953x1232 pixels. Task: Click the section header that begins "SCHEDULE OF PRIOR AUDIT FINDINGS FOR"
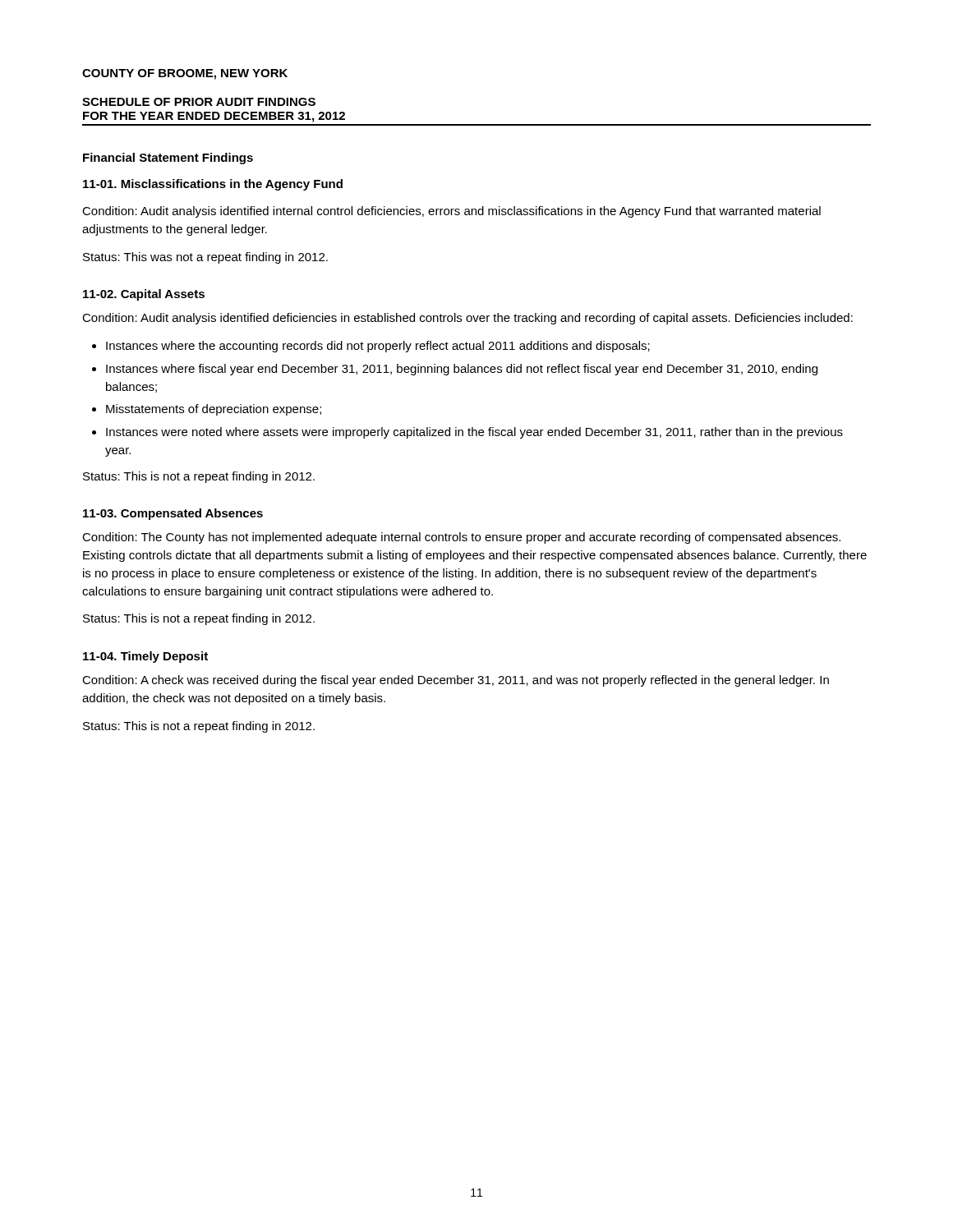(199, 102)
